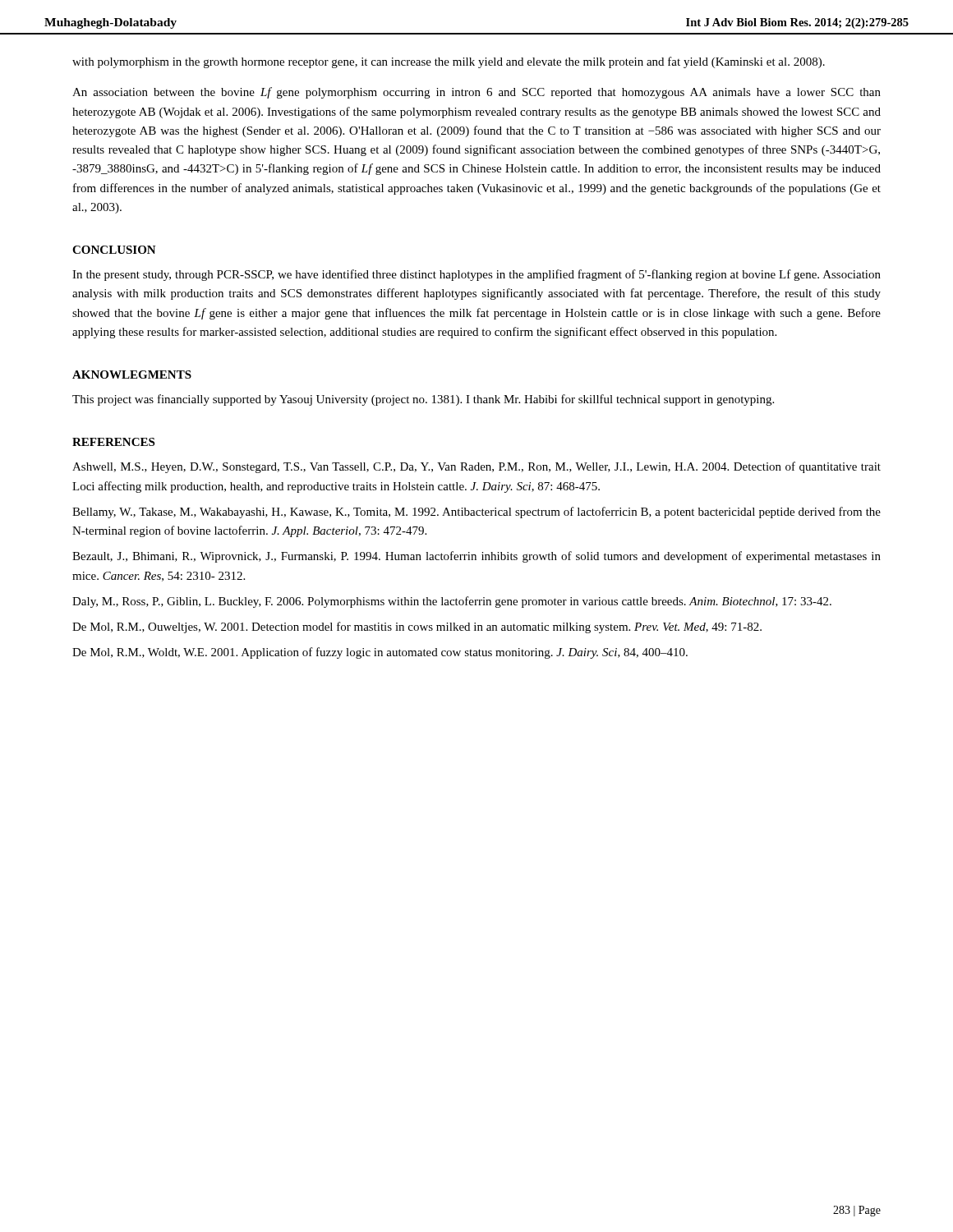Find the text block containing "De Mol, R.M., Woldt, W.E. 2001."

click(380, 652)
